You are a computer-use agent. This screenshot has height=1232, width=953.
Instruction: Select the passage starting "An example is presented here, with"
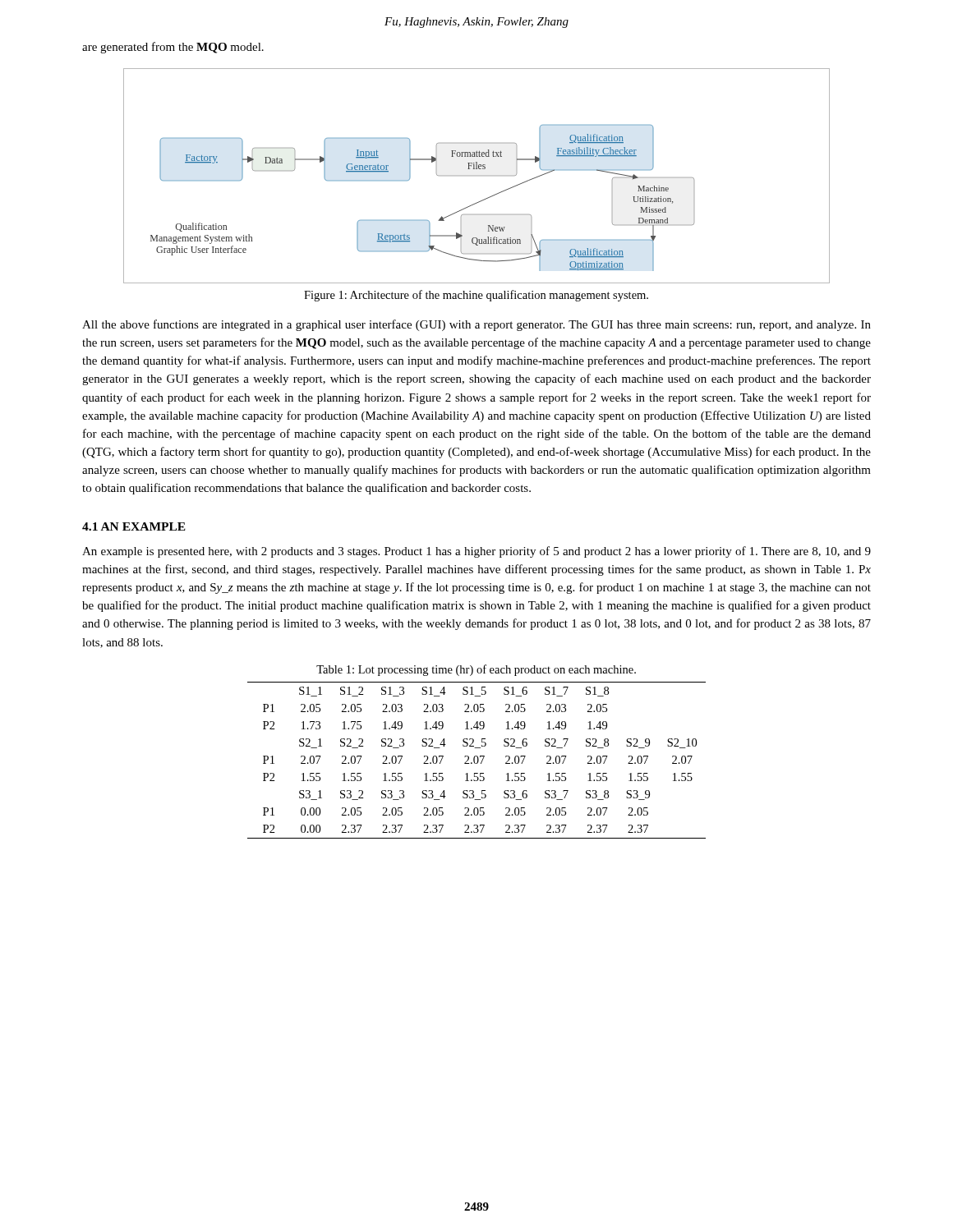click(476, 596)
